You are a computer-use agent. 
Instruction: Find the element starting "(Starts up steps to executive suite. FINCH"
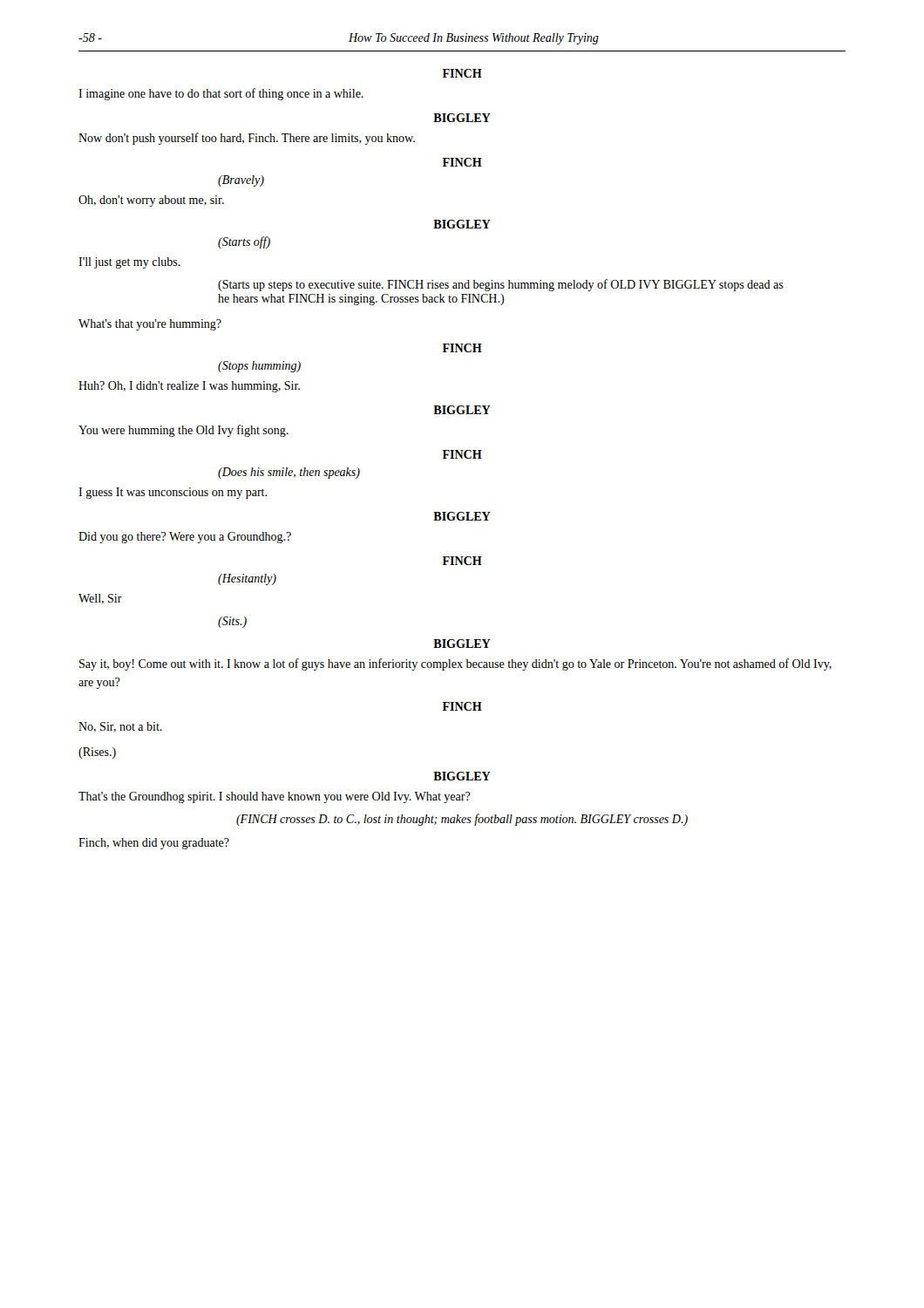[x=501, y=292]
